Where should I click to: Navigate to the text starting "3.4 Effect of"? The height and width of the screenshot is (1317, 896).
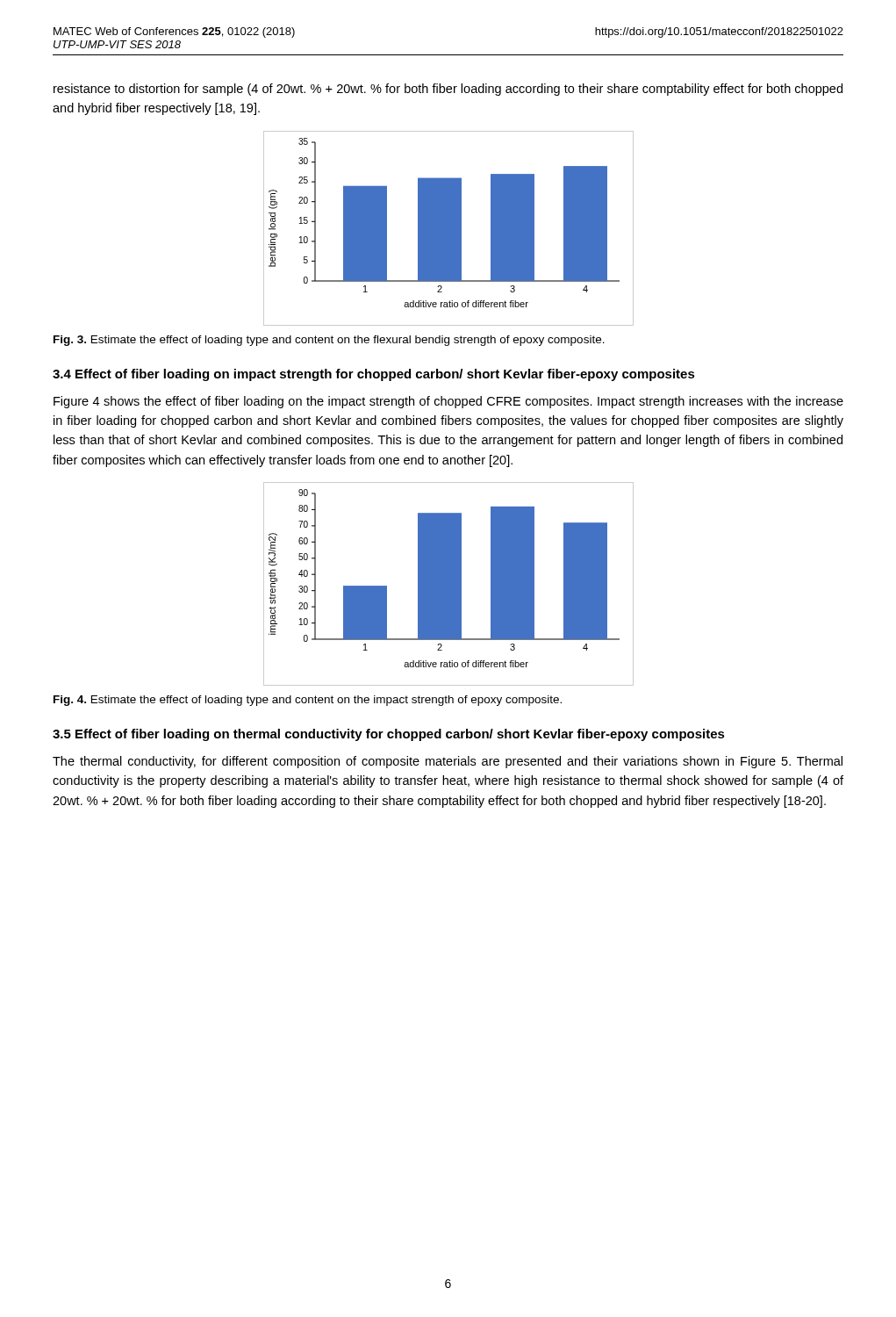(374, 373)
